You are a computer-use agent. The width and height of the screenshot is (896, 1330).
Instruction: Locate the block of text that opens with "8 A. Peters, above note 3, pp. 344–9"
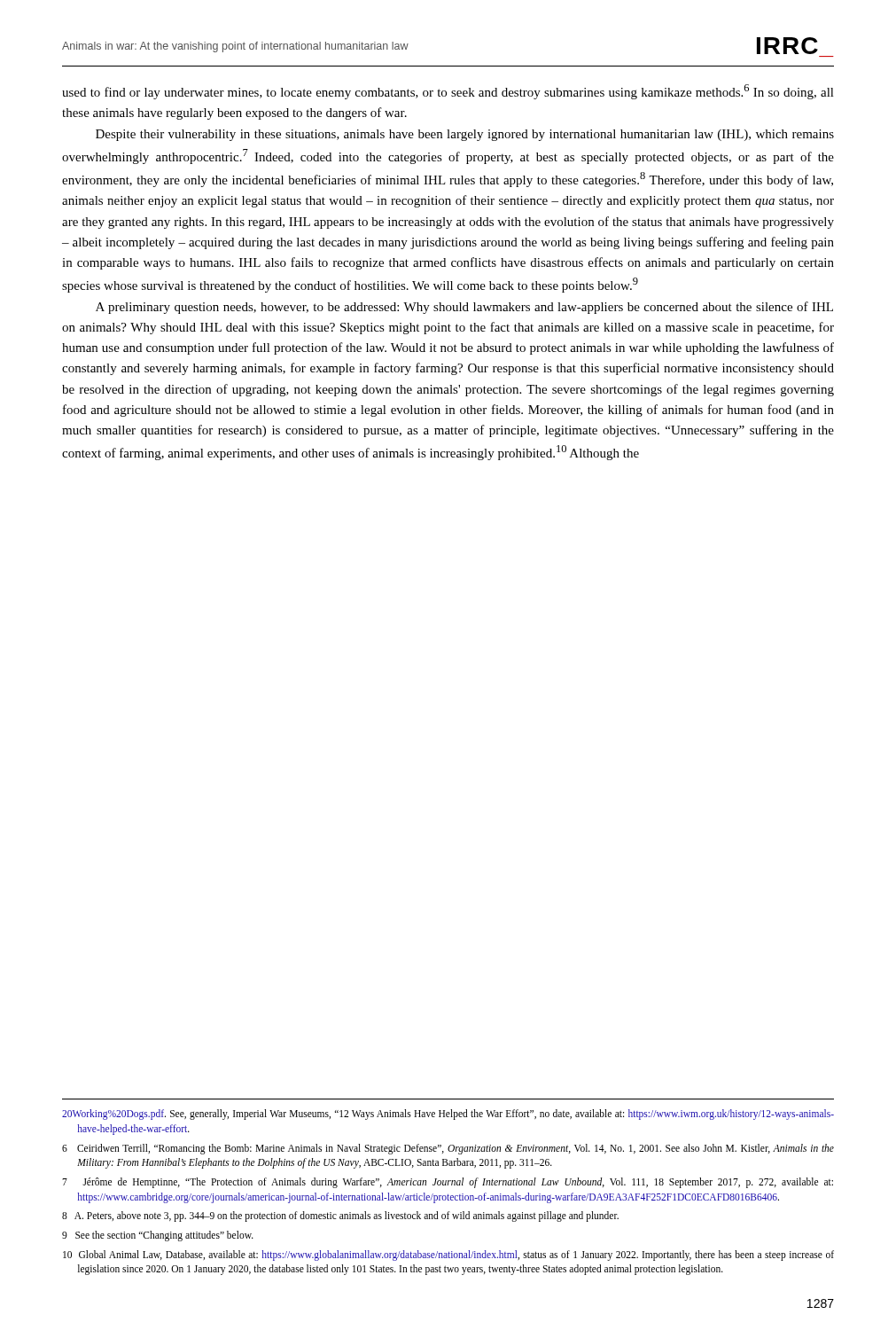click(x=341, y=1216)
